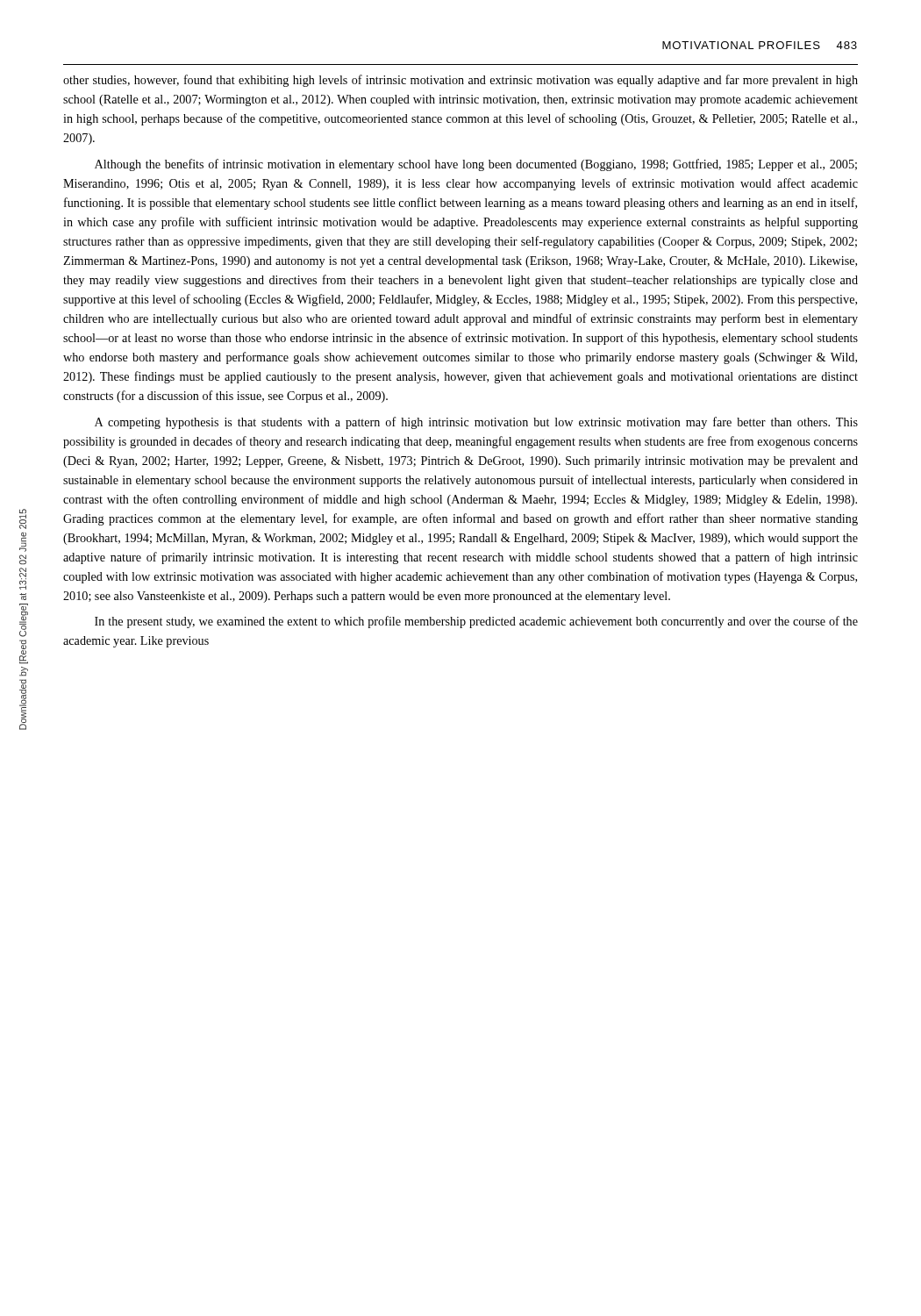The image size is (921, 1316).
Task: Find the text block that reads "In the present"
Action: (460, 631)
